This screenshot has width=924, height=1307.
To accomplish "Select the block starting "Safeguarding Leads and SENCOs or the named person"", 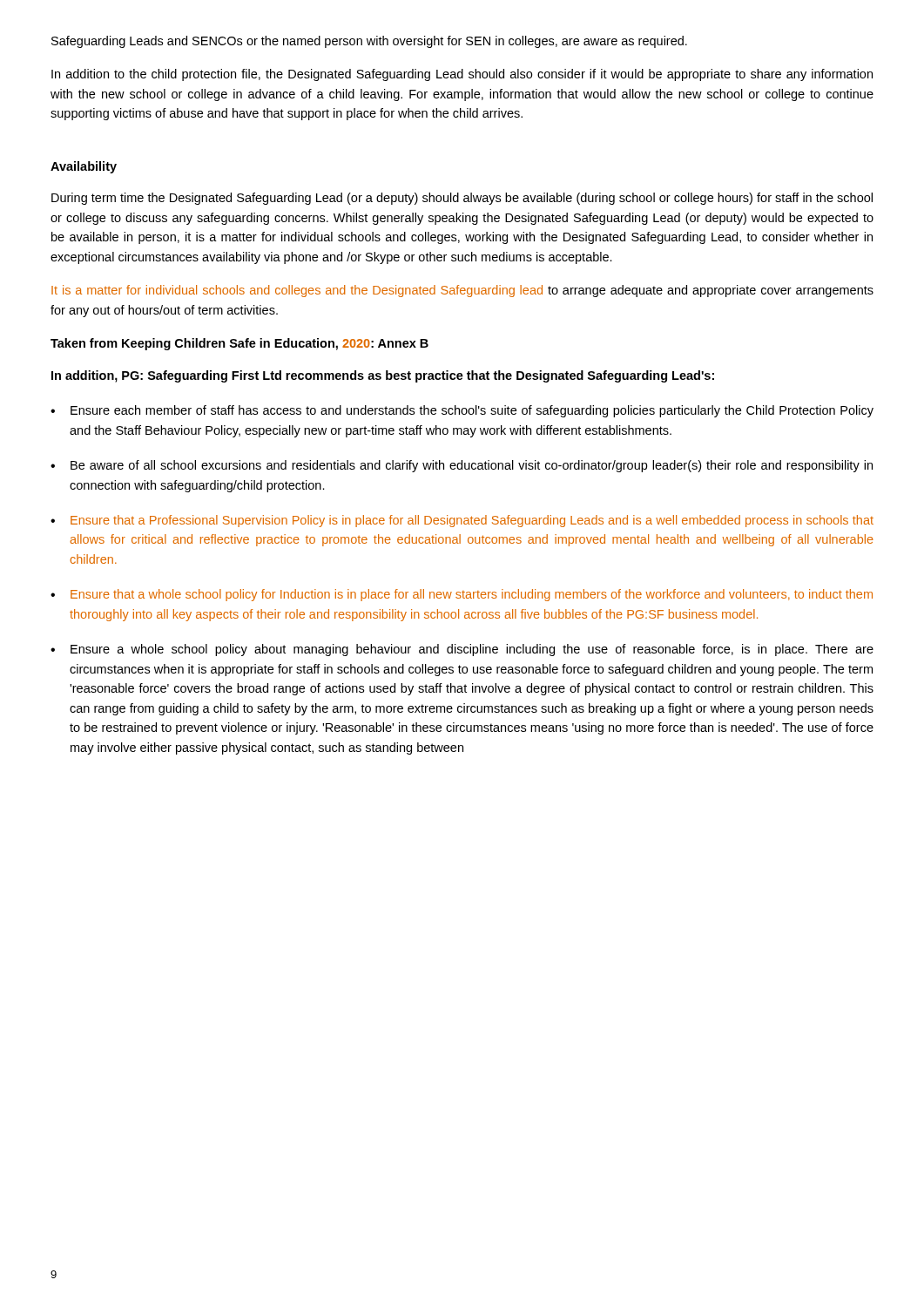I will (462, 41).
